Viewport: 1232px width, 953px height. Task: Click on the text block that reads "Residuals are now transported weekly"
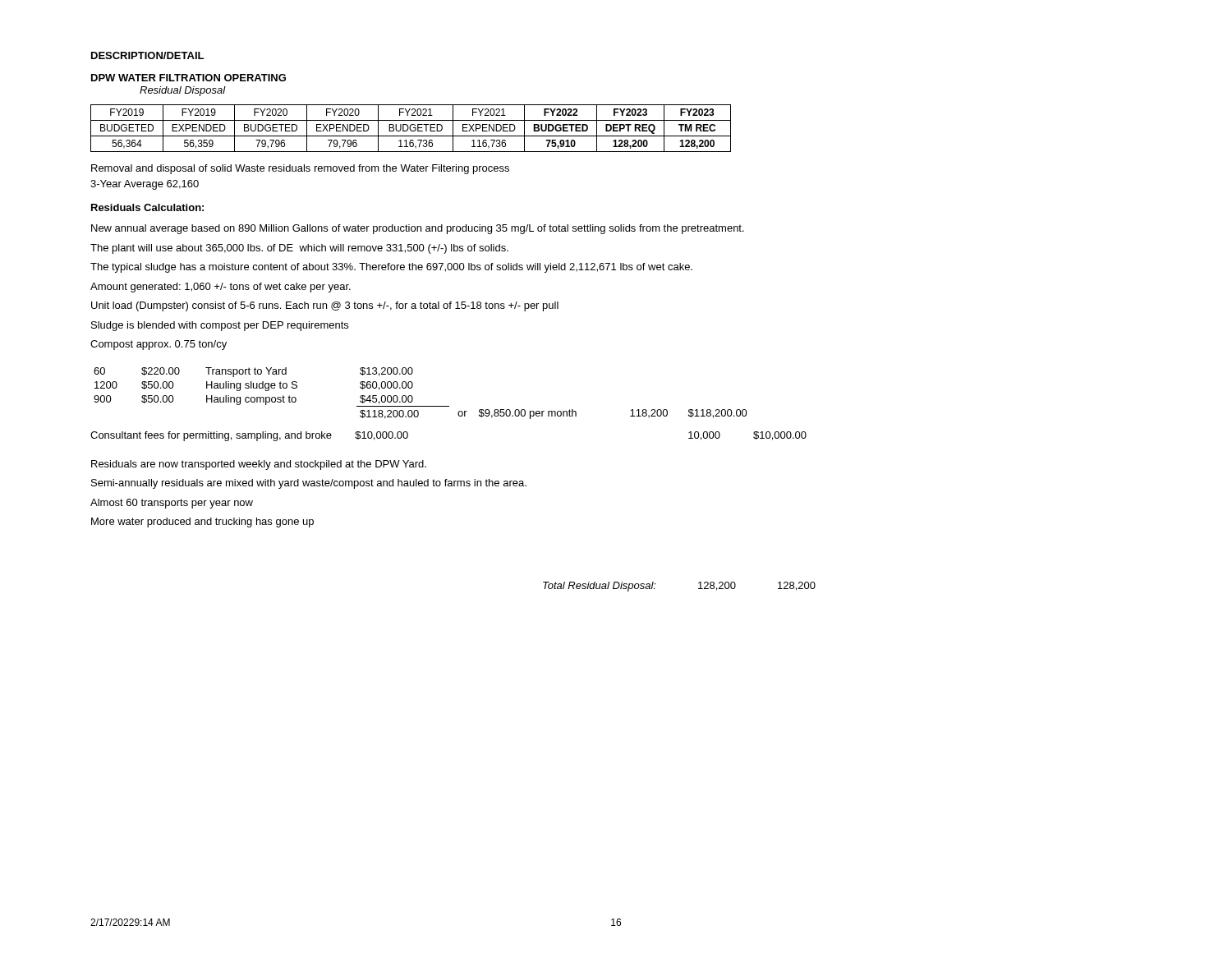pyautogui.click(x=259, y=463)
